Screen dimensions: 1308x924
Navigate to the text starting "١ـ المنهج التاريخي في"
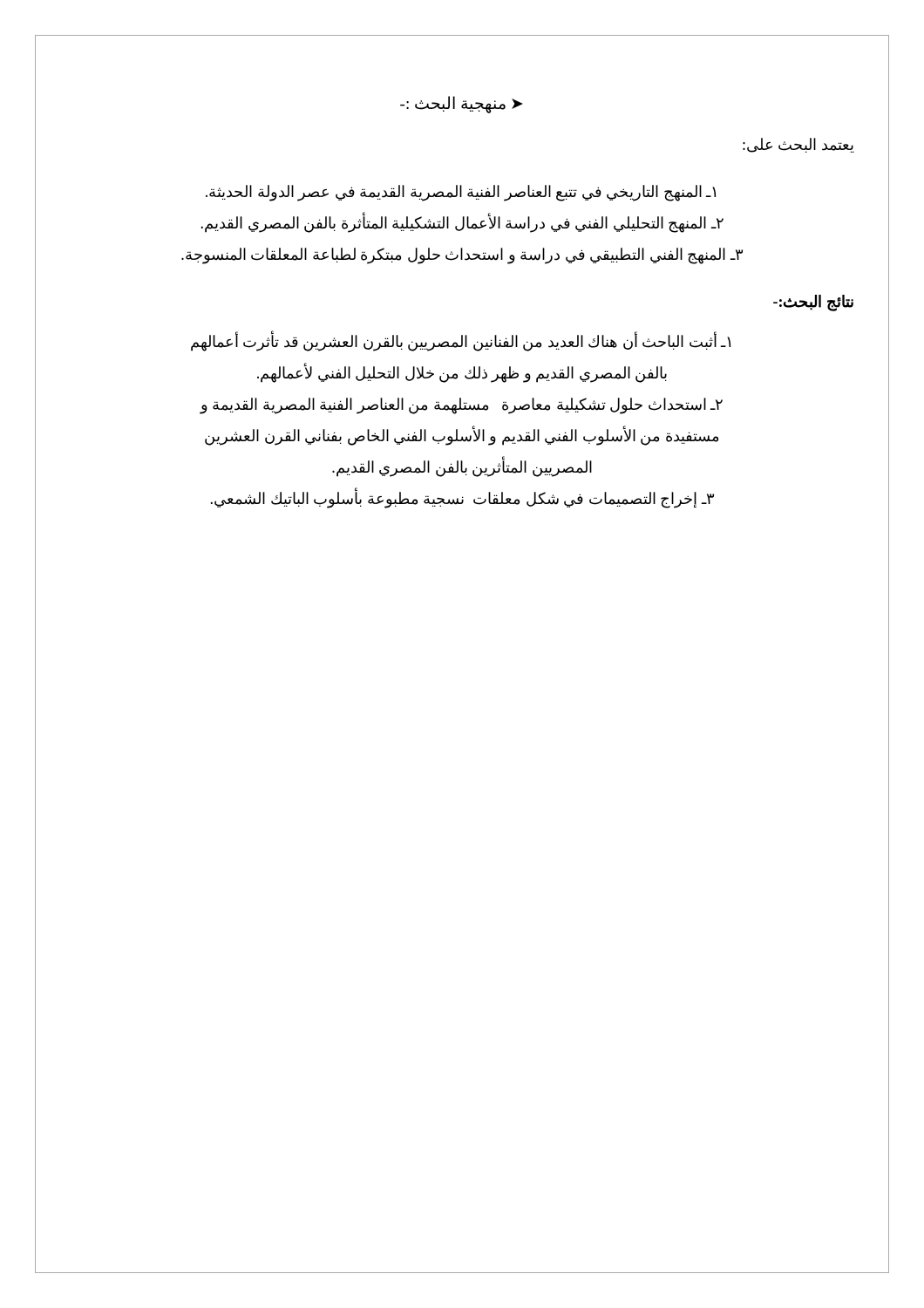462,192
